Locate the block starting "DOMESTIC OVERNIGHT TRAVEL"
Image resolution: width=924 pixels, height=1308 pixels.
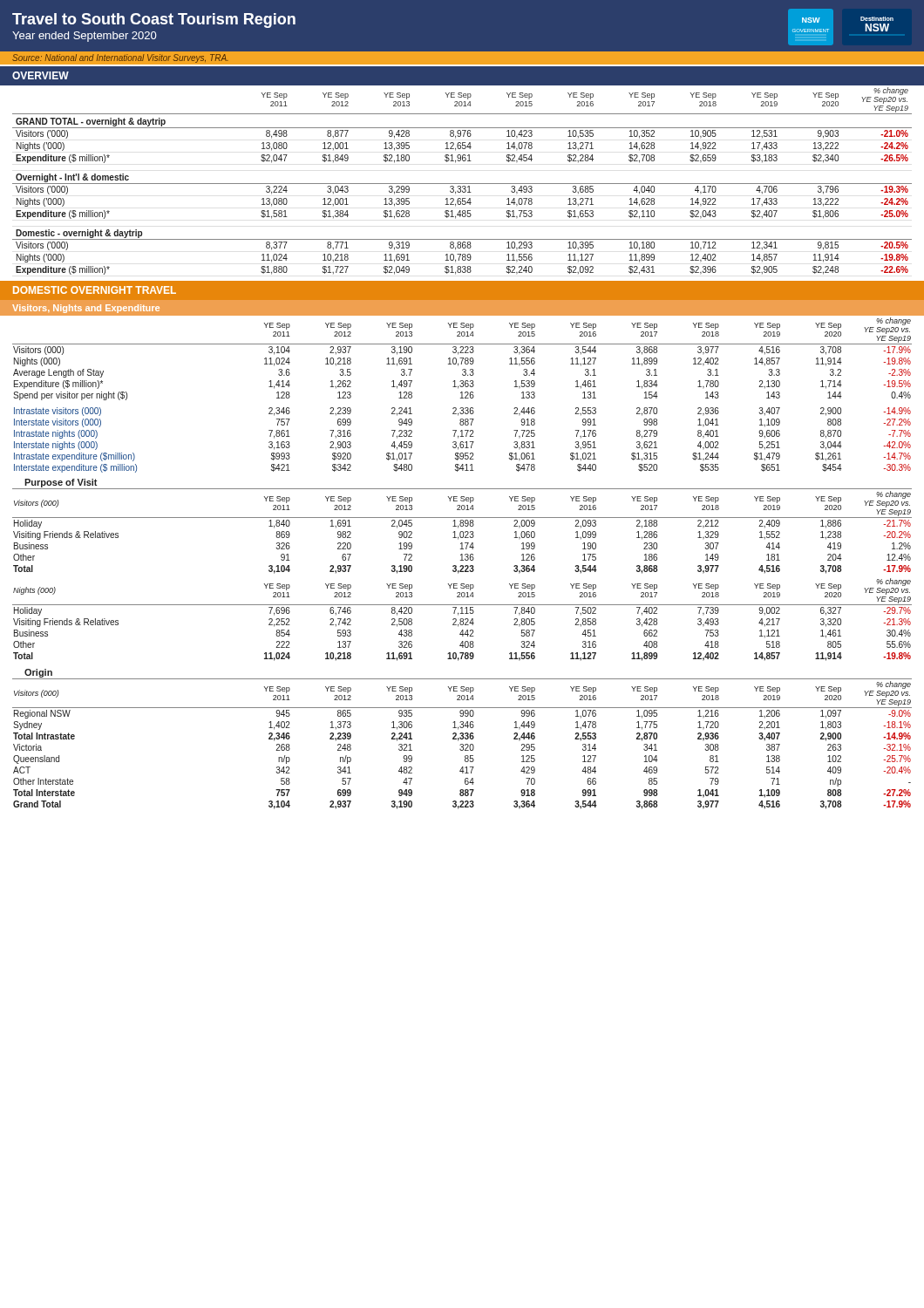[94, 290]
